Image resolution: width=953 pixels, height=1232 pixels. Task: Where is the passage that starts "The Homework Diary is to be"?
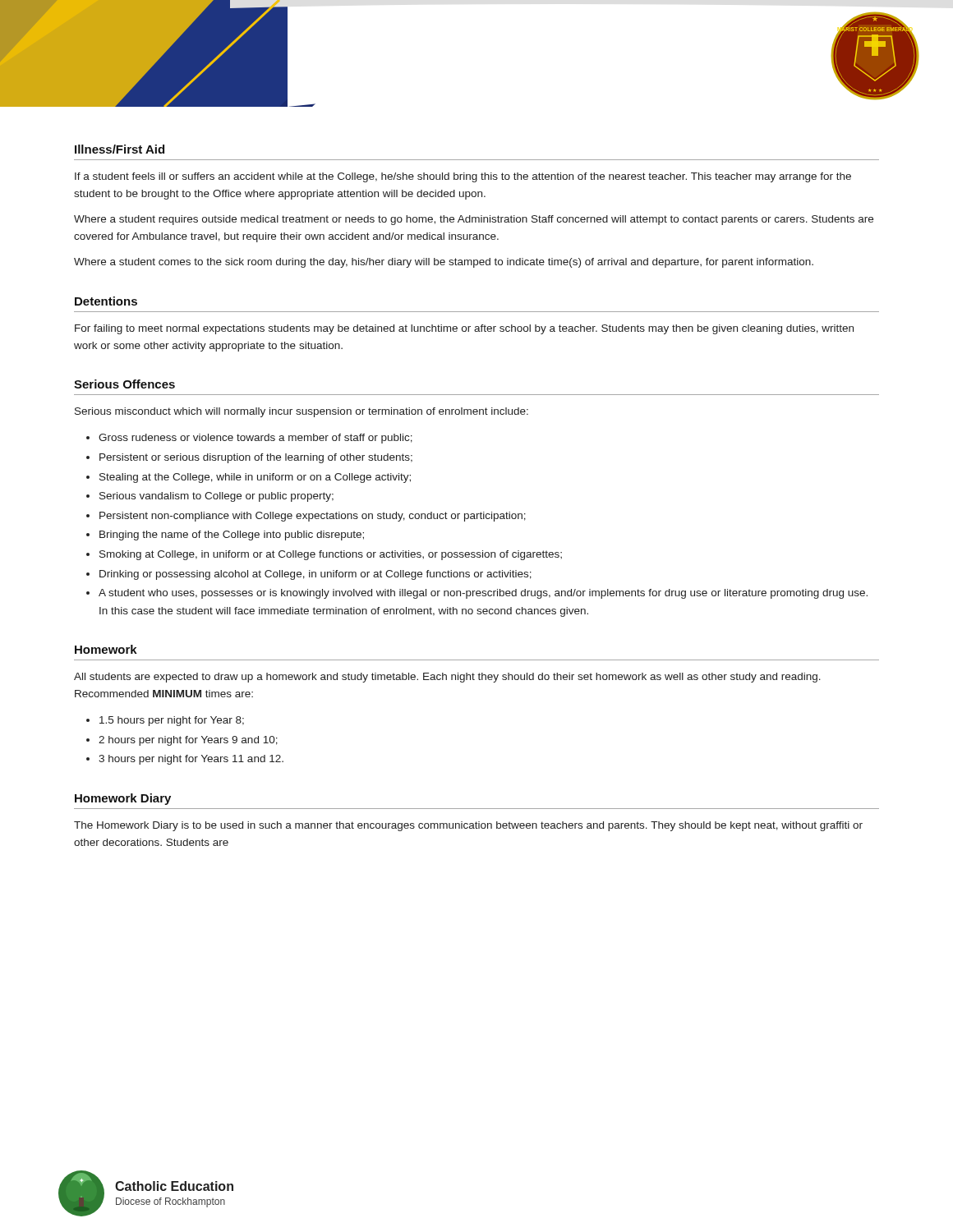(x=468, y=834)
